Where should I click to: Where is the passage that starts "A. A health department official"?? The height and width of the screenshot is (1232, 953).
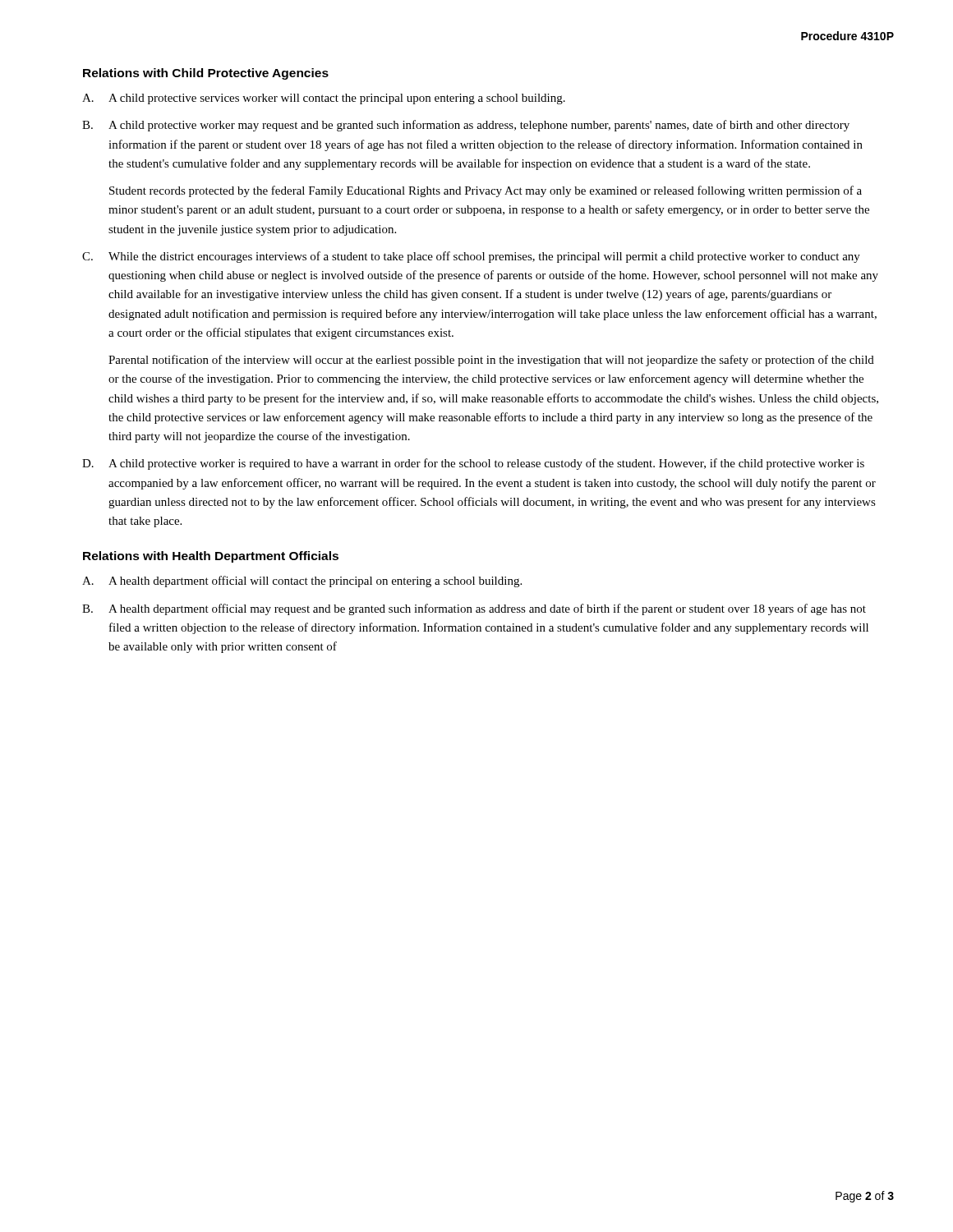481,581
